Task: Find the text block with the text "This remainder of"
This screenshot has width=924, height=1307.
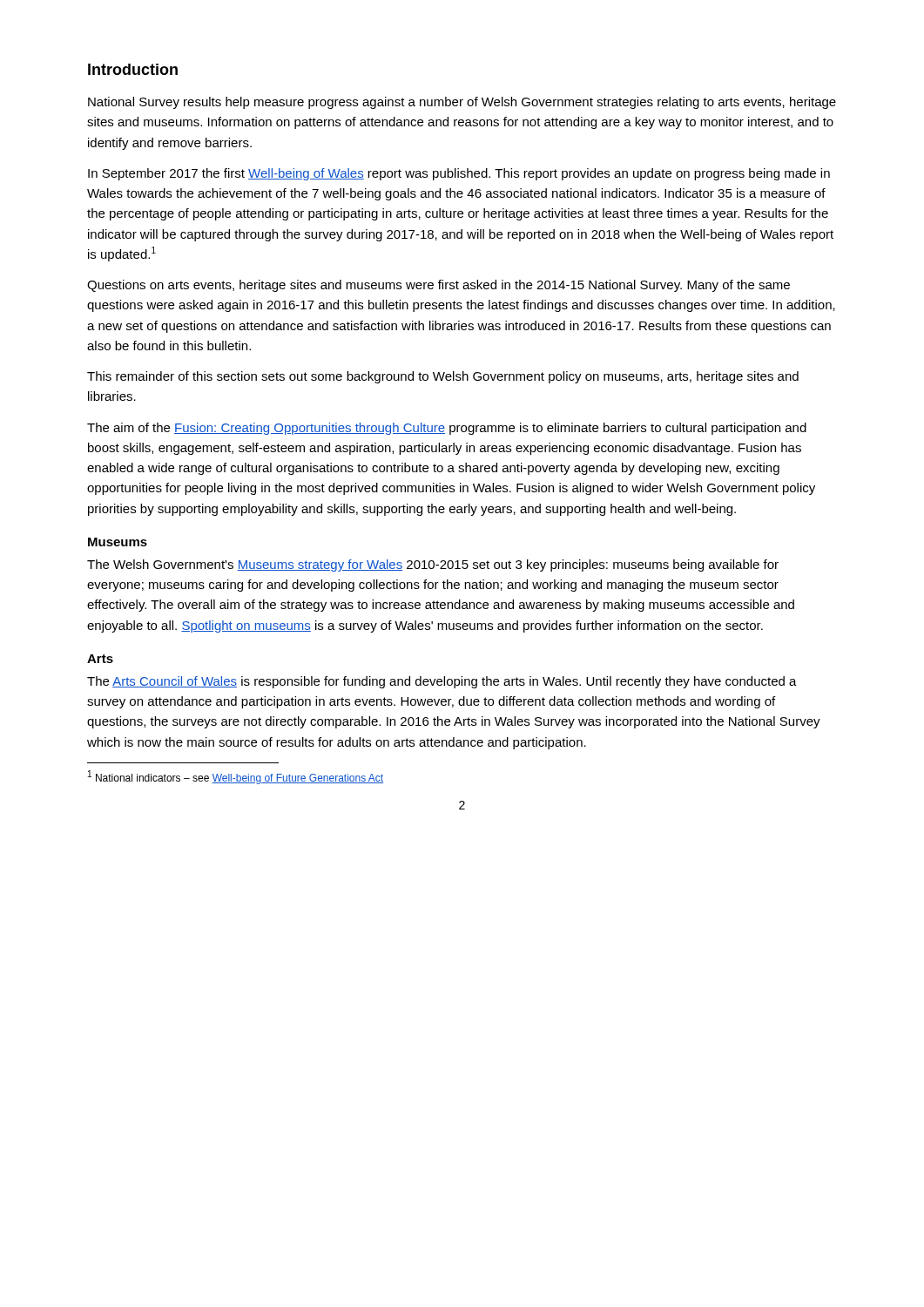Action: tap(462, 386)
